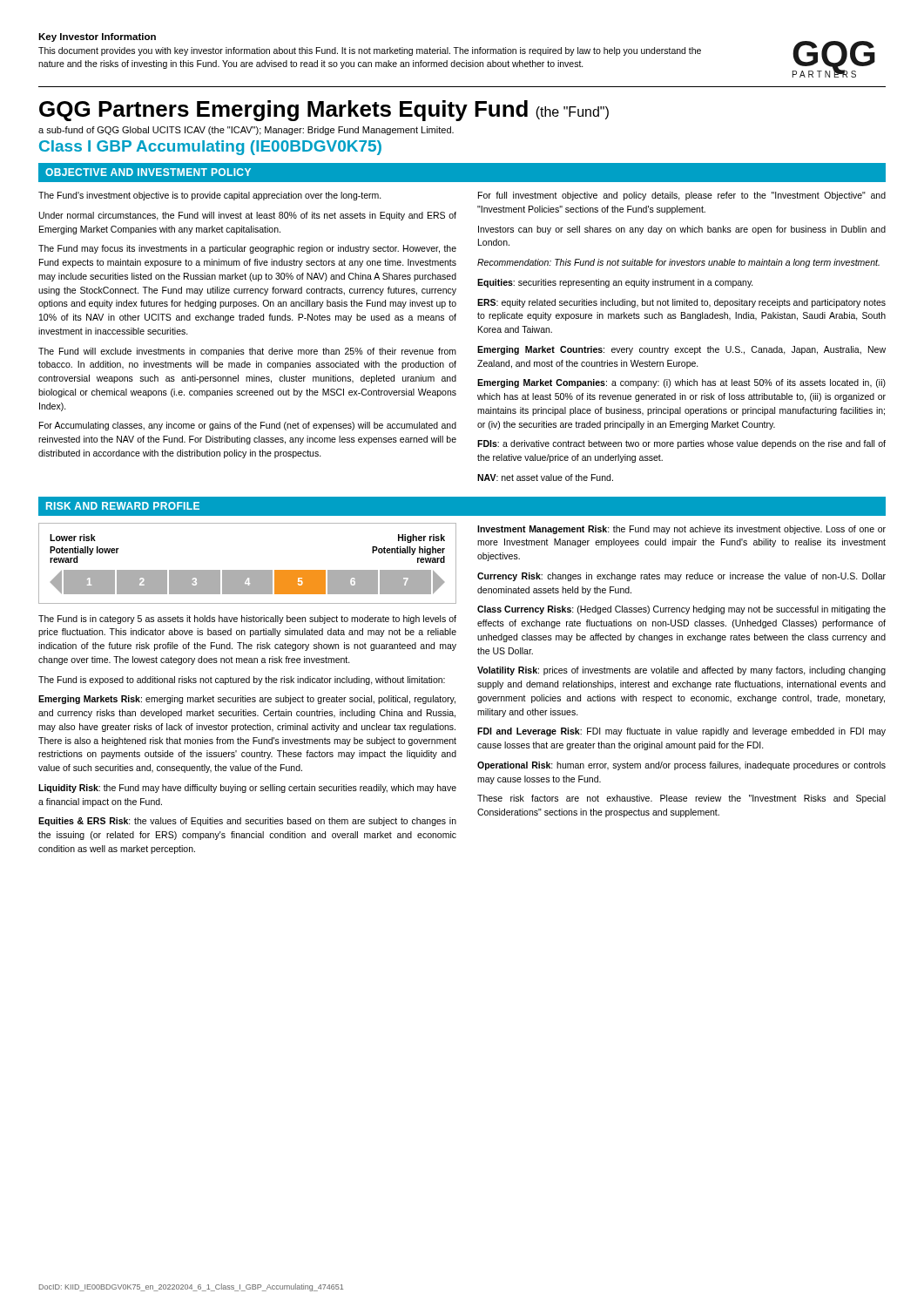Locate the block starting "The Fund will exclude investments in"
This screenshot has width=924, height=1307.
(x=247, y=378)
